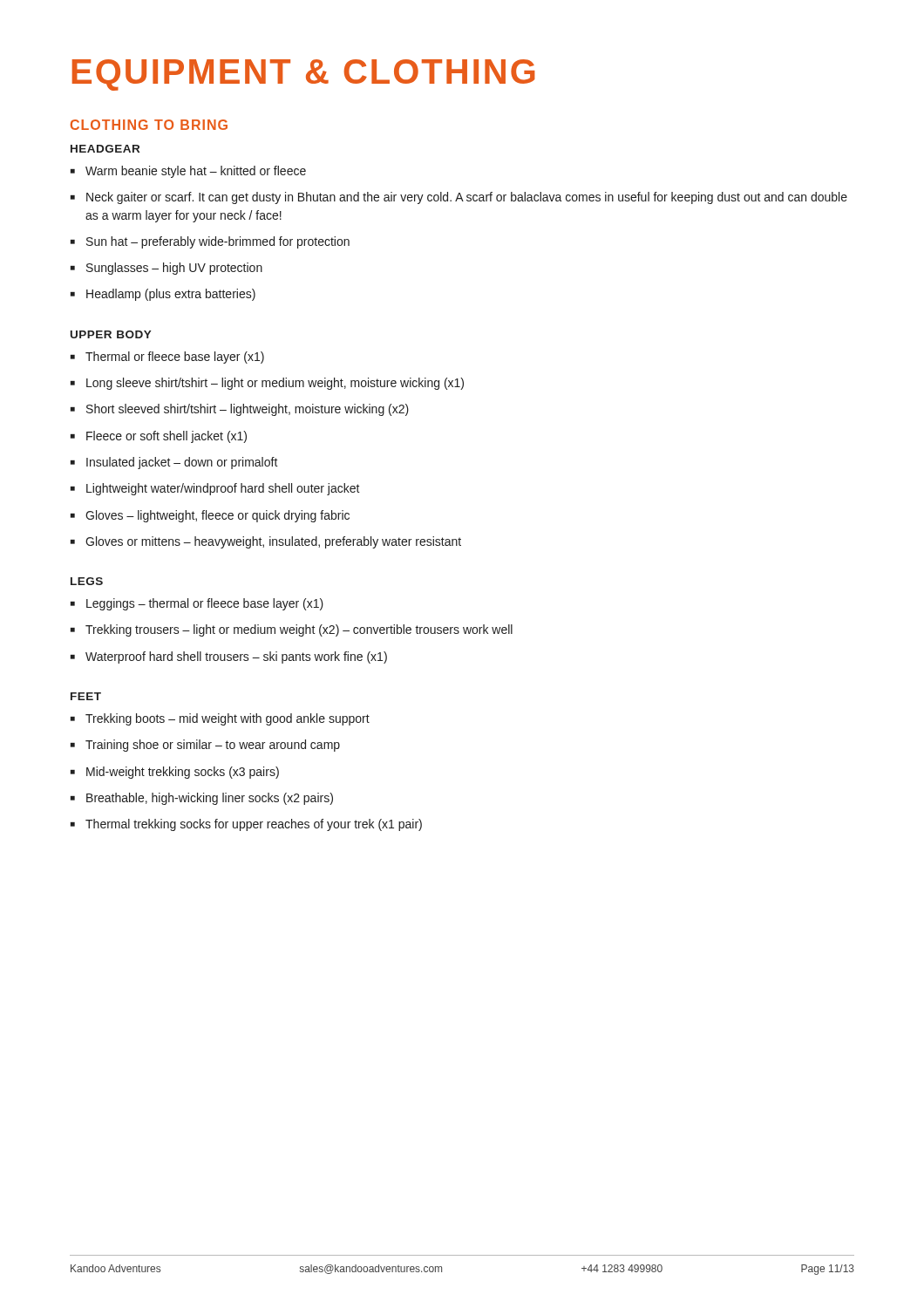Viewport: 924px width, 1308px height.
Task: Locate the list item that reads "Sunglasses – high UV protection"
Action: pyautogui.click(x=174, y=268)
